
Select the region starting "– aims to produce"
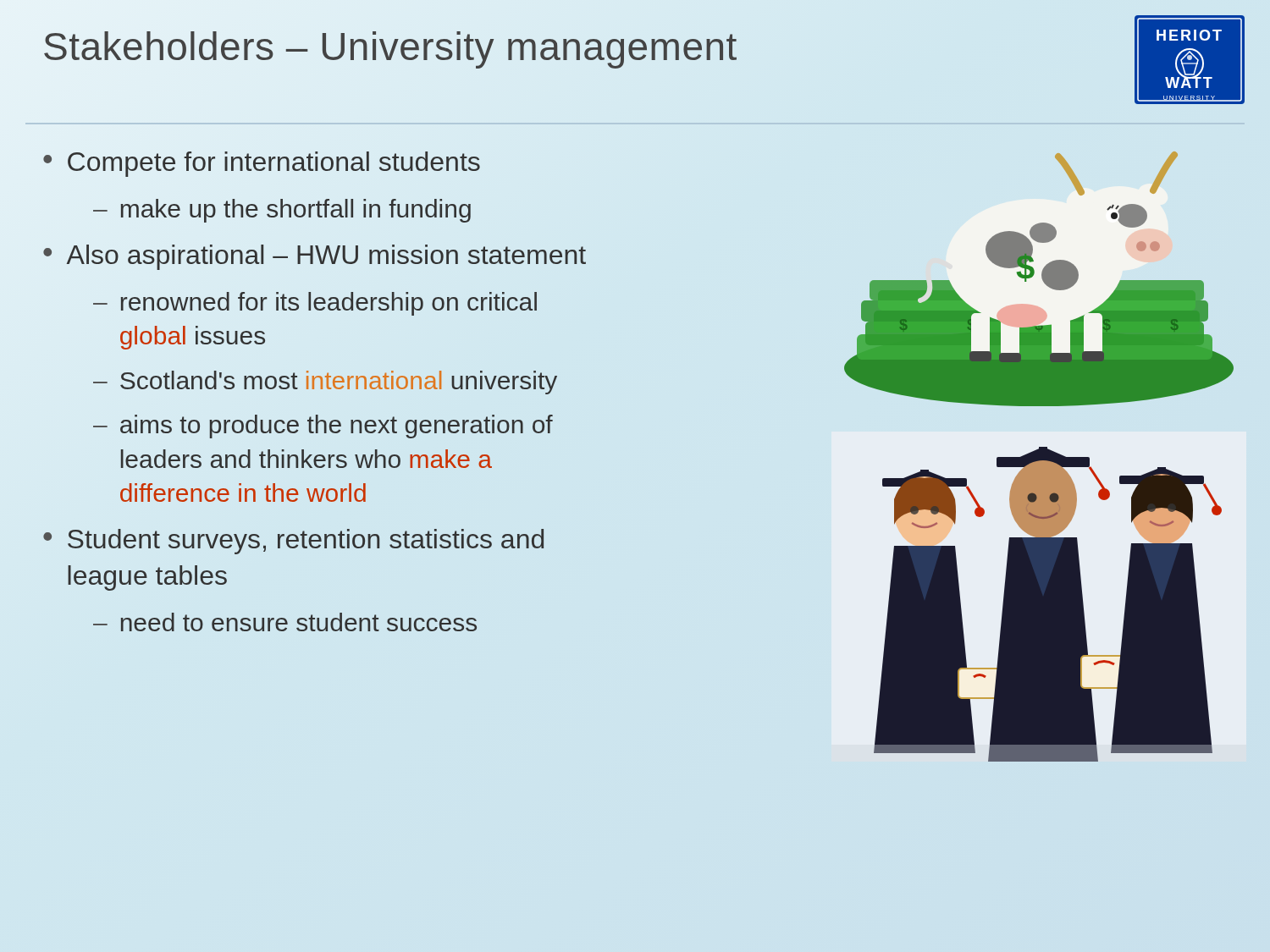pos(323,460)
